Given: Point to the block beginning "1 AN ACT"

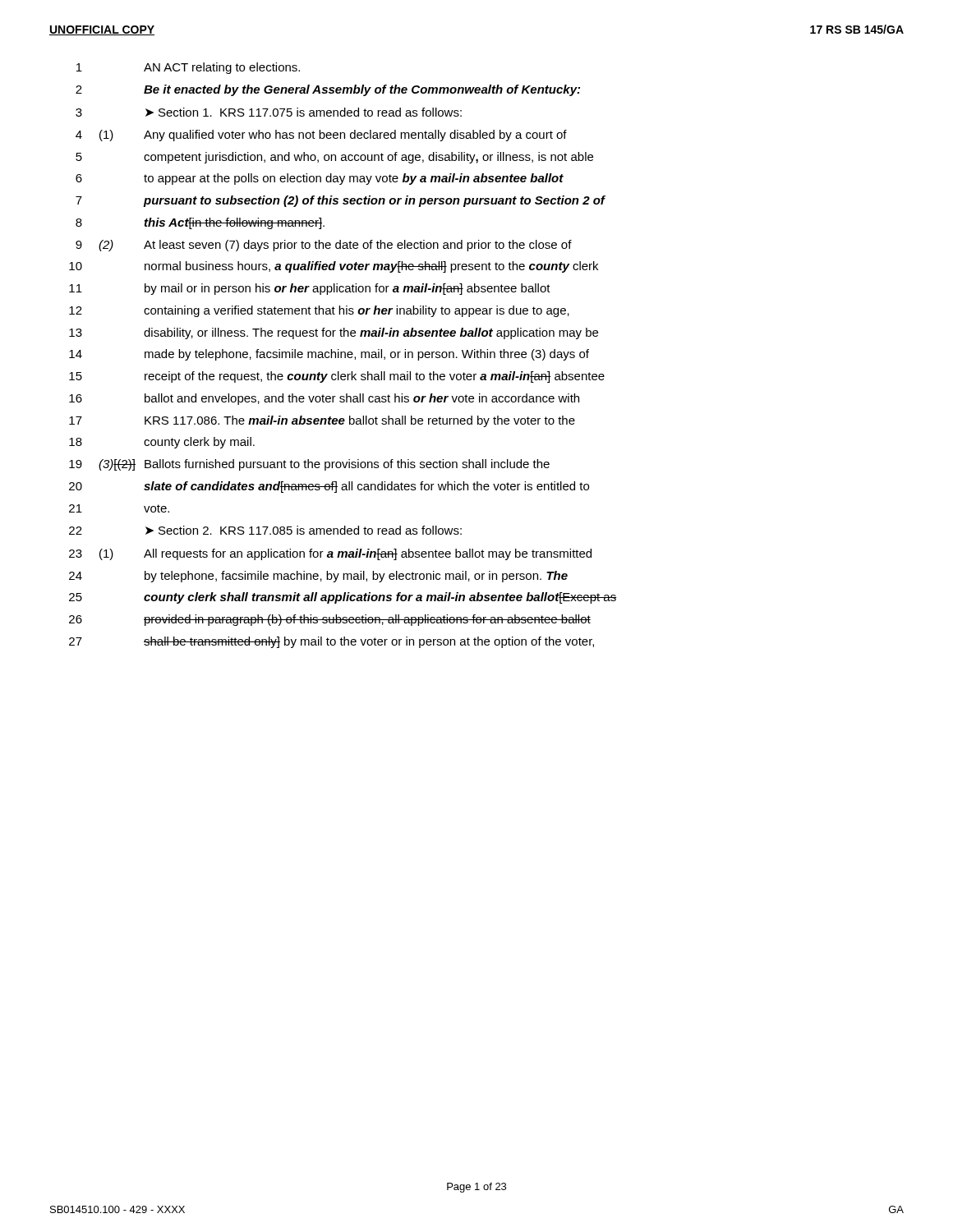Looking at the screenshot, I should pyautogui.click(x=188, y=68).
